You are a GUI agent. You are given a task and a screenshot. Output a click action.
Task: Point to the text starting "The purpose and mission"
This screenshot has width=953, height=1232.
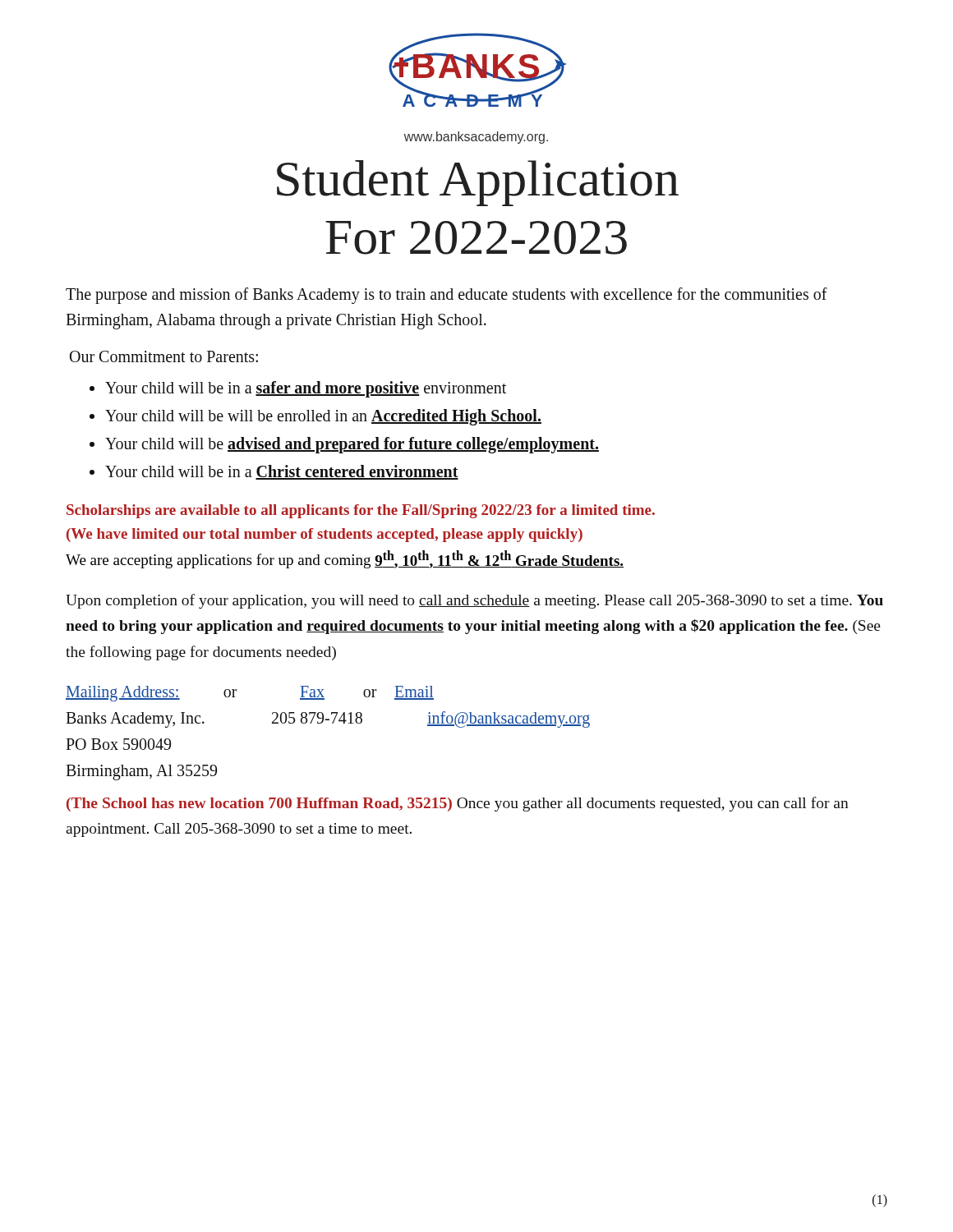(446, 306)
